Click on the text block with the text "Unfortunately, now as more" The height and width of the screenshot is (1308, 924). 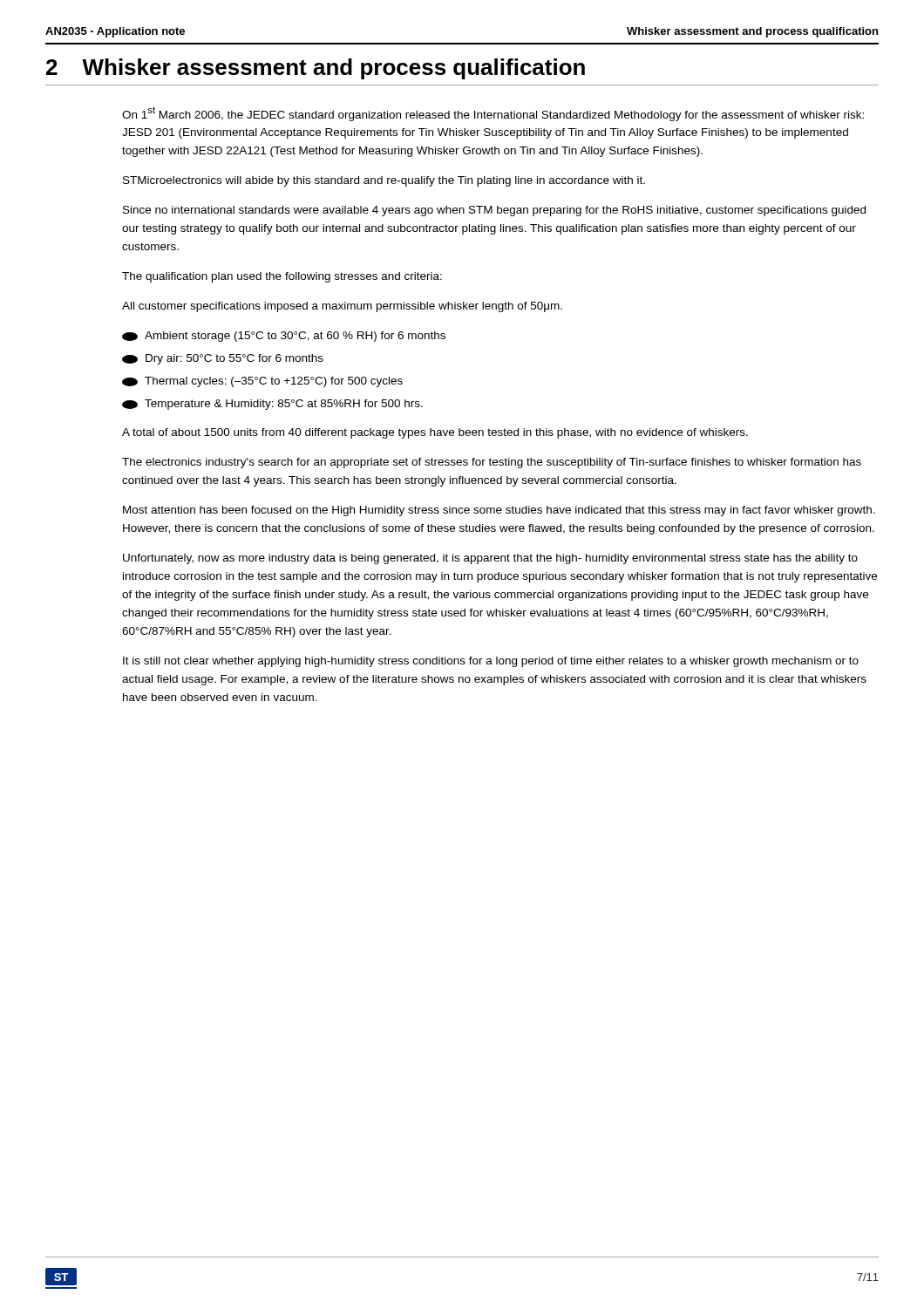coord(500,594)
